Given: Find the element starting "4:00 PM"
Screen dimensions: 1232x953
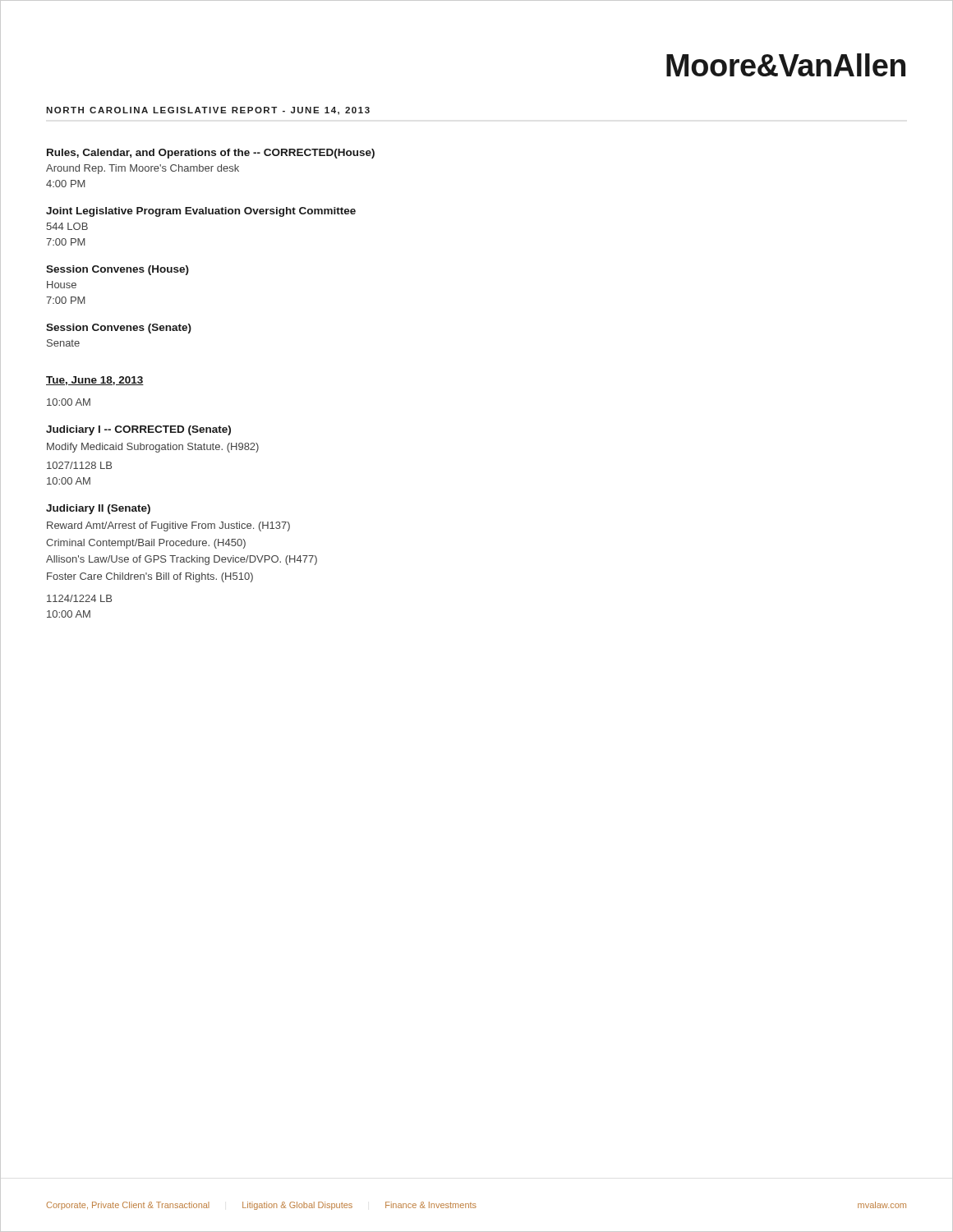Looking at the screenshot, I should pyautogui.click(x=66, y=184).
